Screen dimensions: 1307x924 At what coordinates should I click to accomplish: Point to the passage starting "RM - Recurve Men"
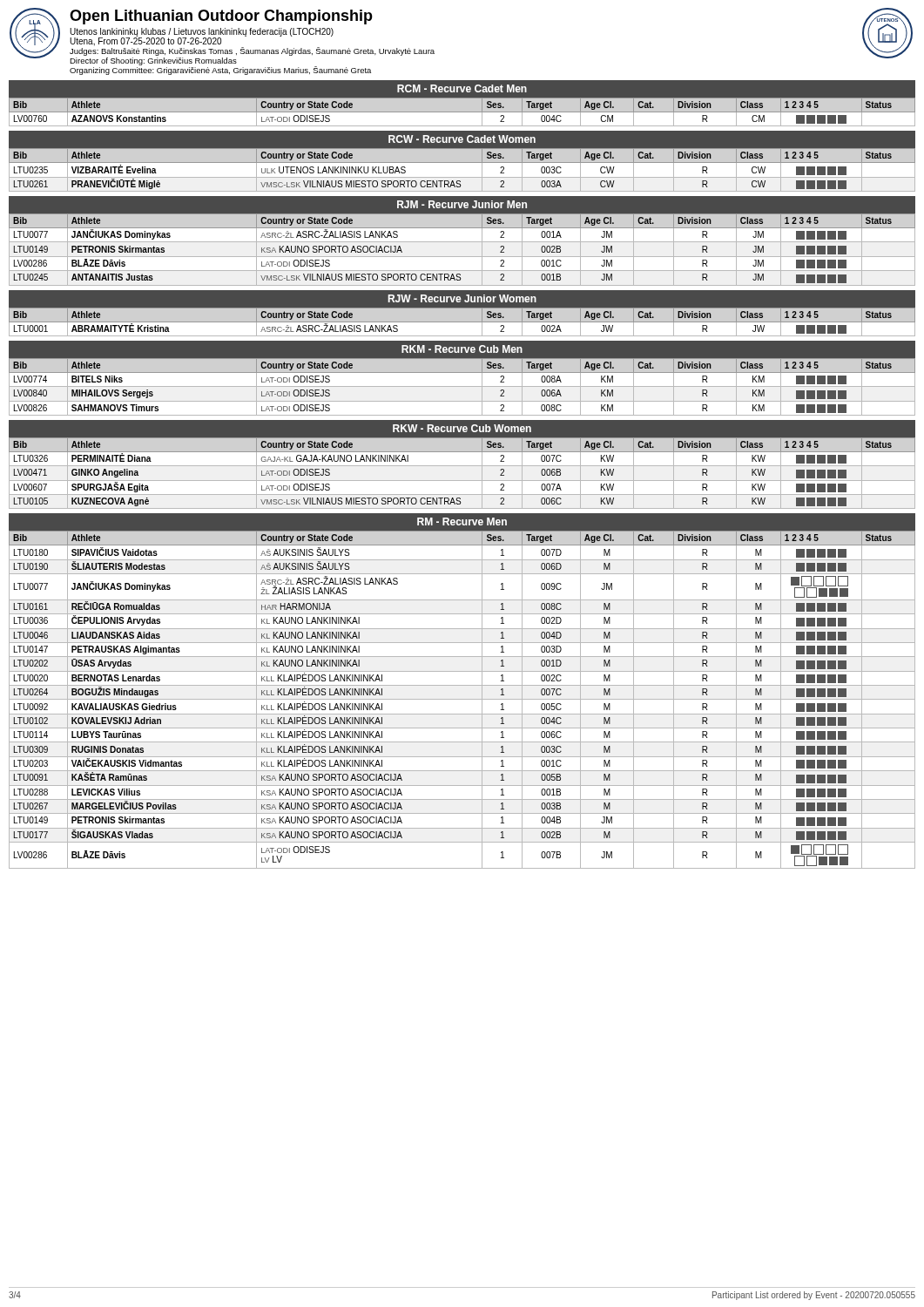click(462, 522)
